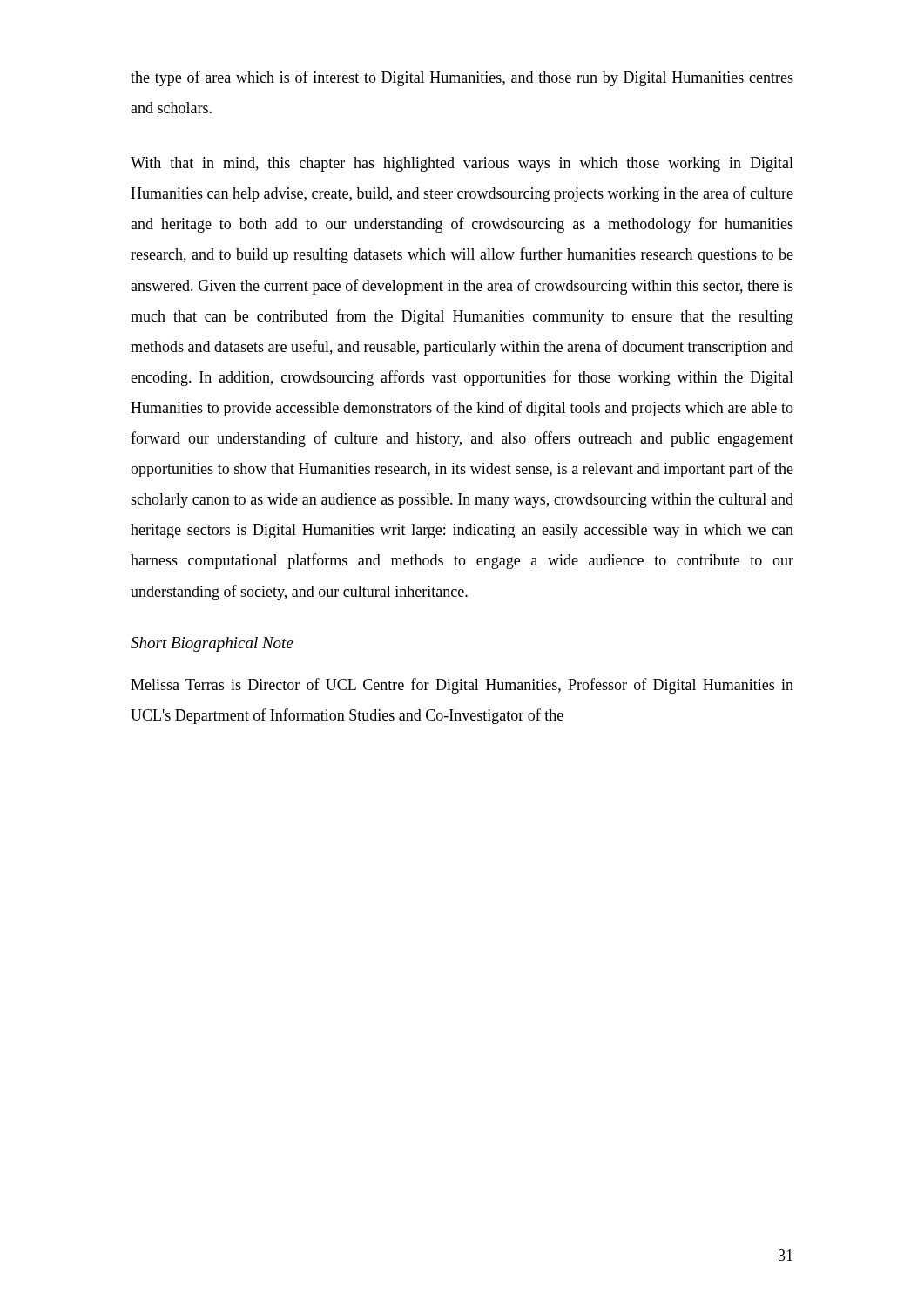Locate the block of text that opens with "With that in mind, this"
Viewport: 924px width, 1307px height.
coord(462,378)
